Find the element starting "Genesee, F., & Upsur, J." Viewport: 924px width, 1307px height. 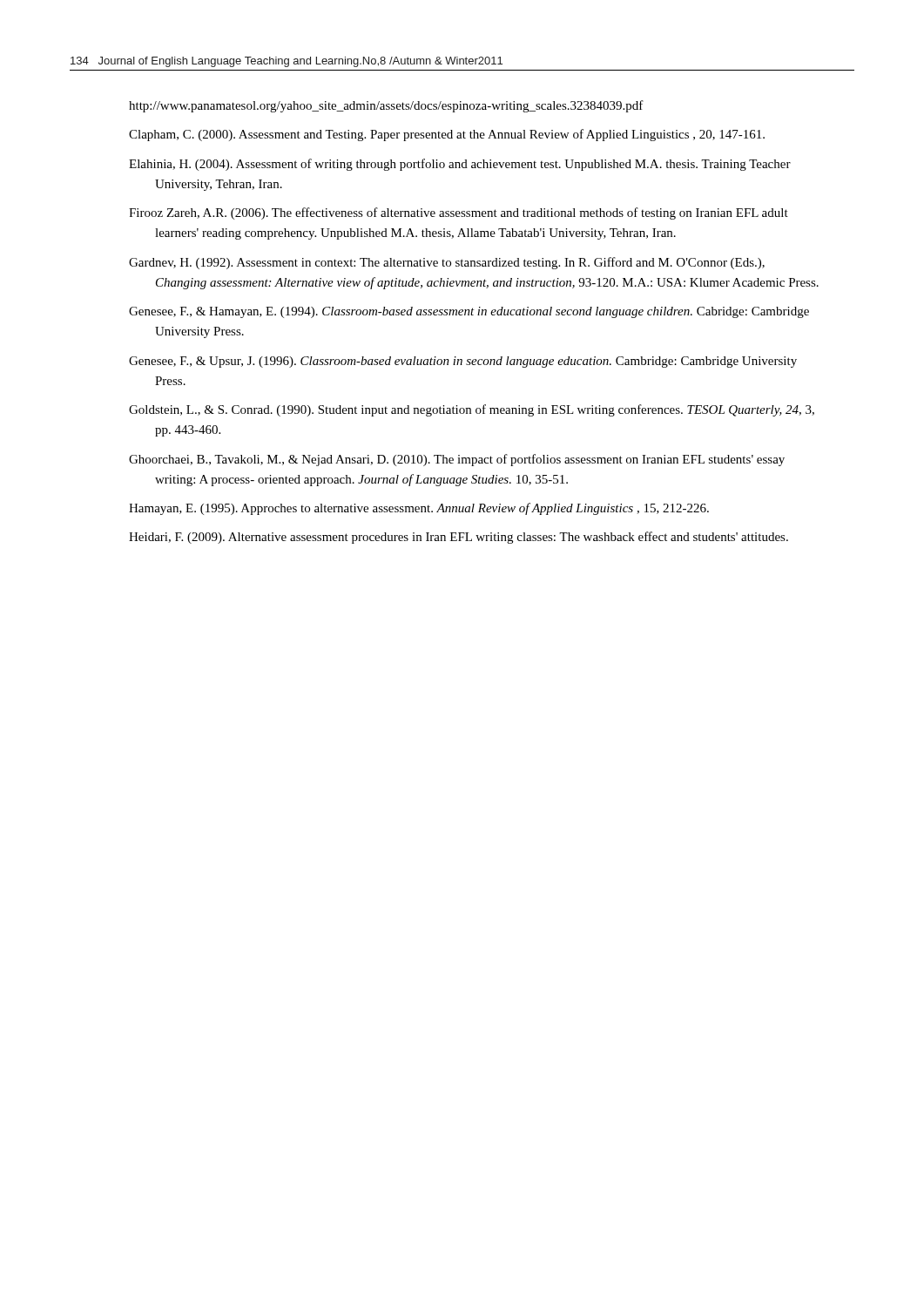pyautogui.click(x=463, y=370)
